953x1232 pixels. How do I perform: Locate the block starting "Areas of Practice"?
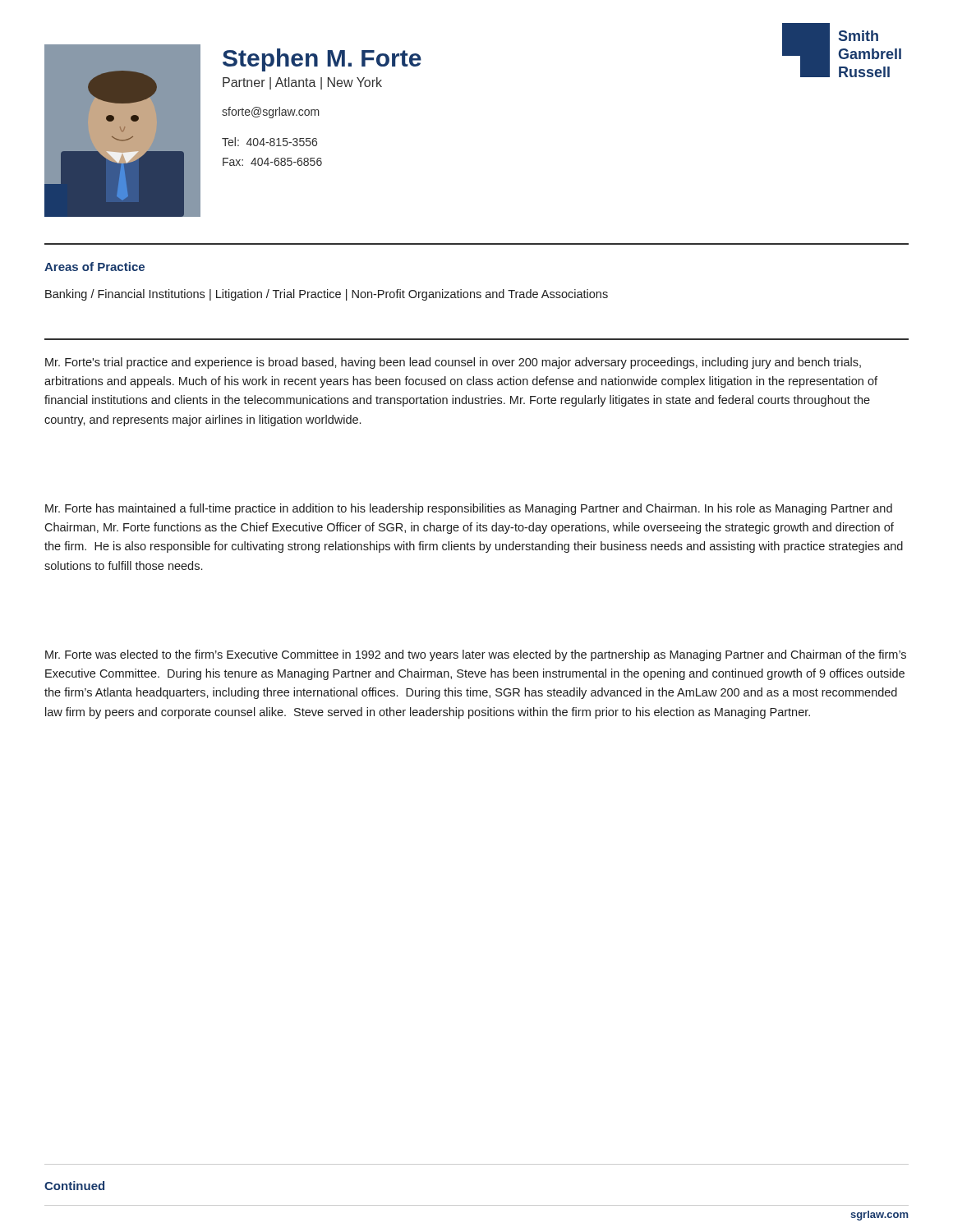tap(95, 267)
